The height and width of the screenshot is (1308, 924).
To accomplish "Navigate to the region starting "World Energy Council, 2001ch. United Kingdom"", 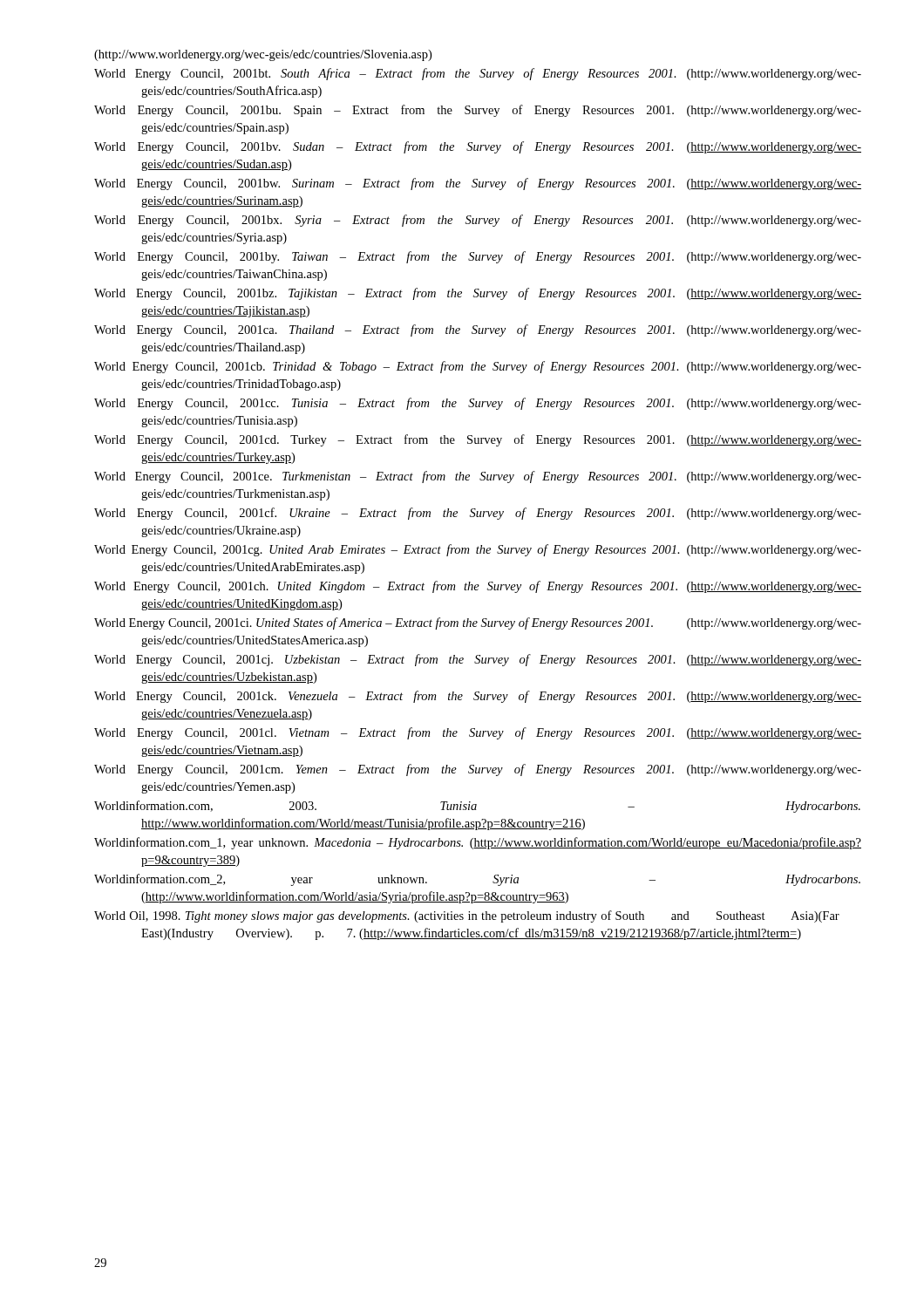I will [478, 595].
